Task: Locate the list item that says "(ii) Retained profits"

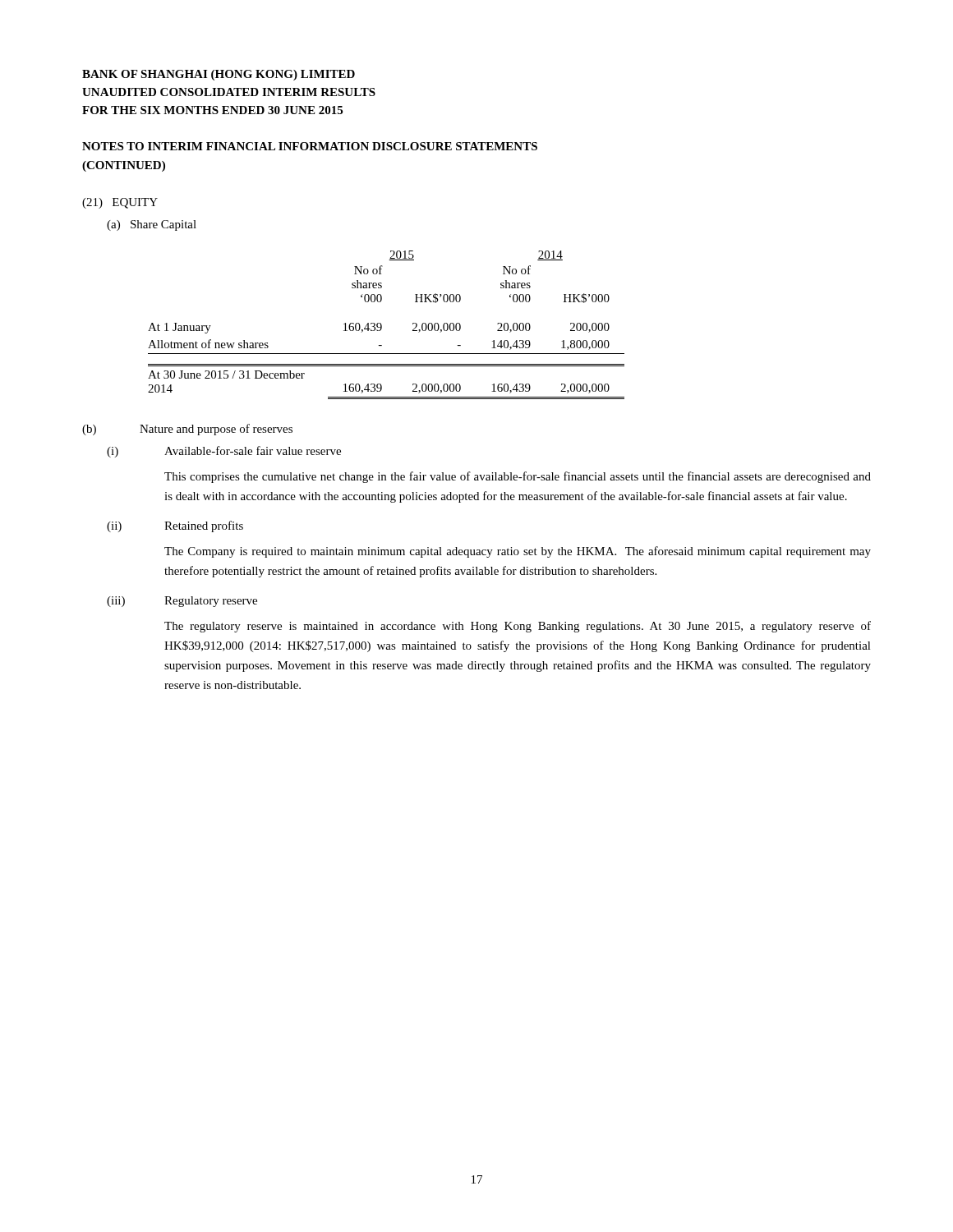Action: click(x=175, y=526)
